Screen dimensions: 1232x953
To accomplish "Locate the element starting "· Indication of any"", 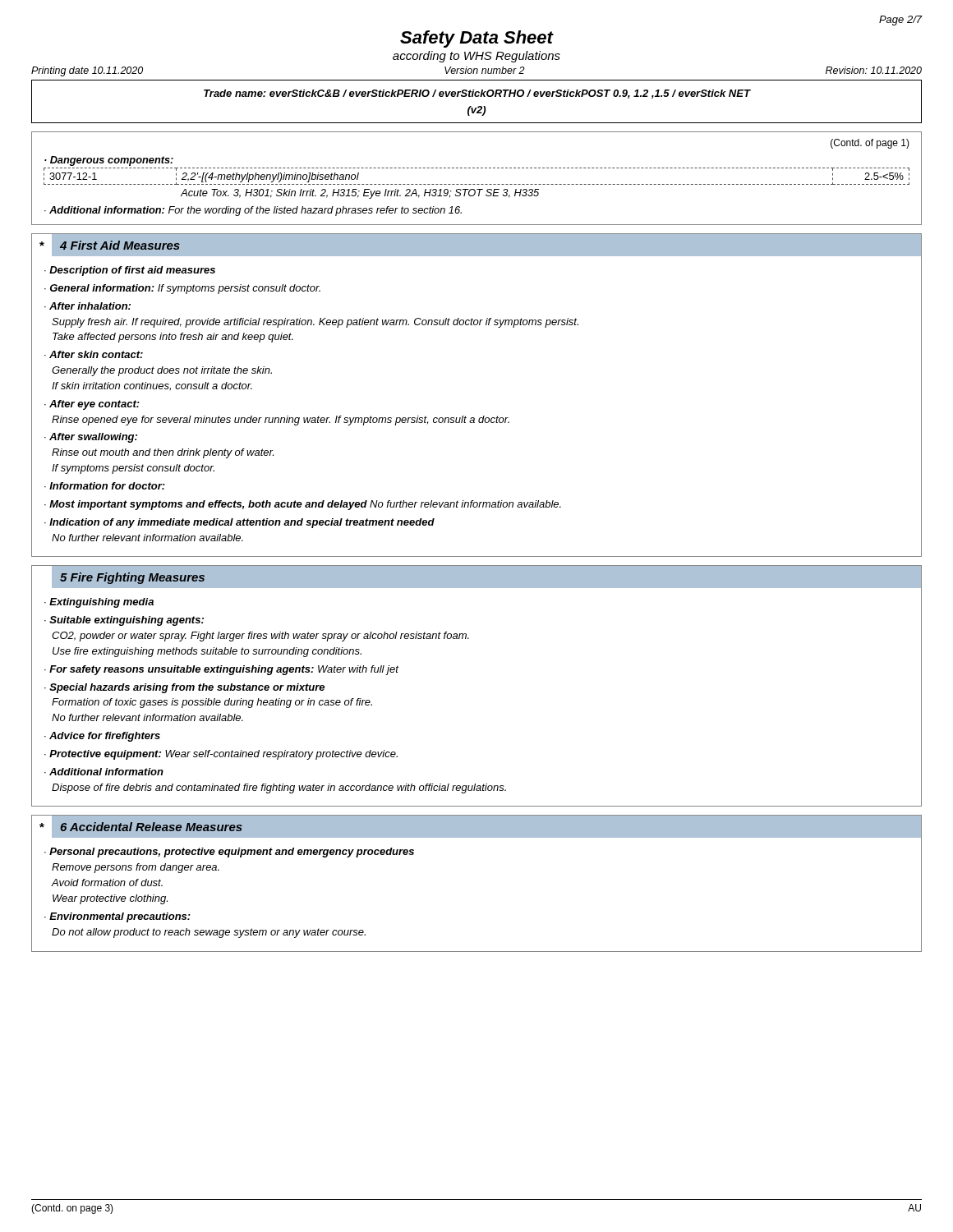I will pos(239,523).
